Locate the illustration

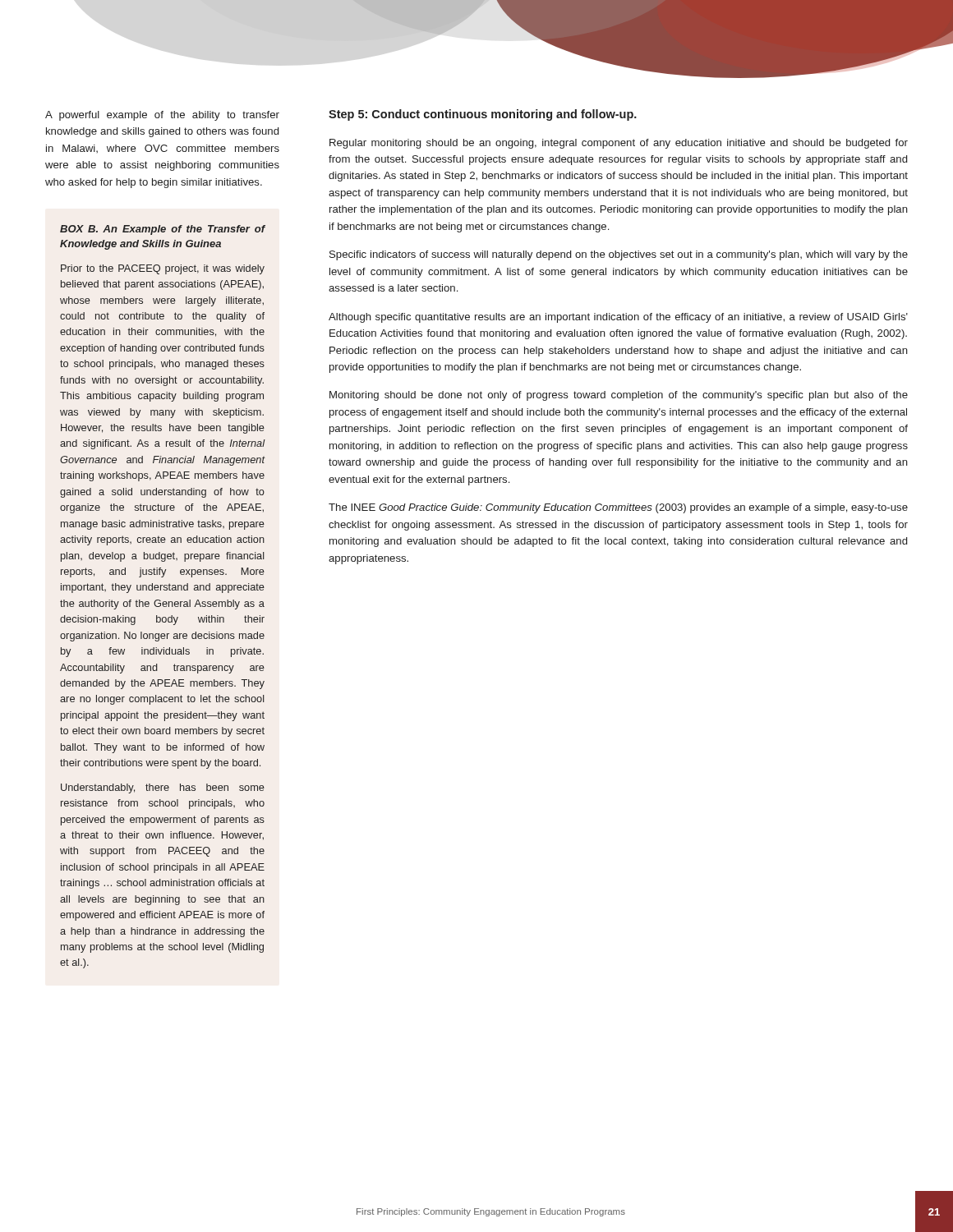[x=476, y=53]
